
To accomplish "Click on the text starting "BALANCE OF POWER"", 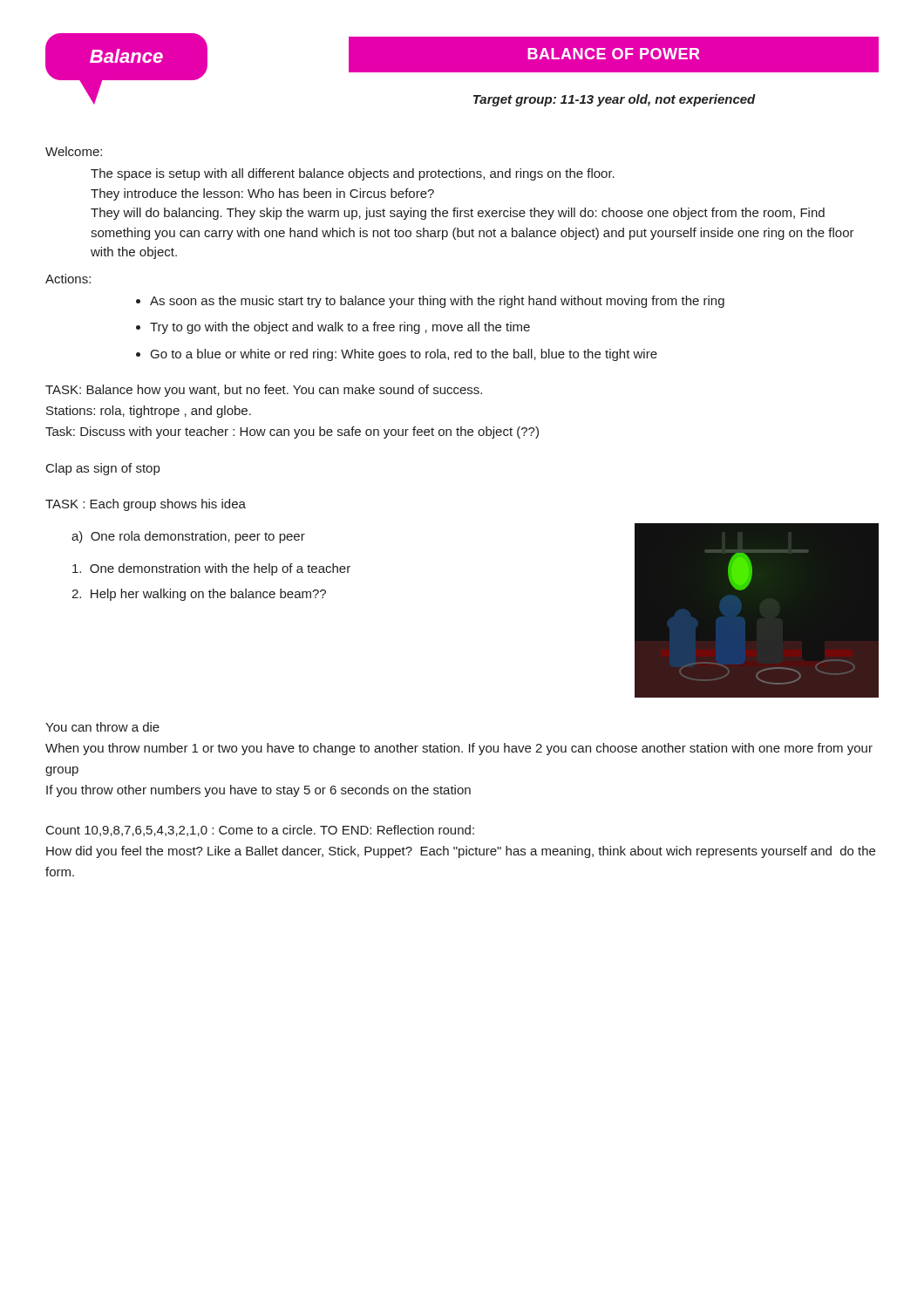I will [614, 55].
